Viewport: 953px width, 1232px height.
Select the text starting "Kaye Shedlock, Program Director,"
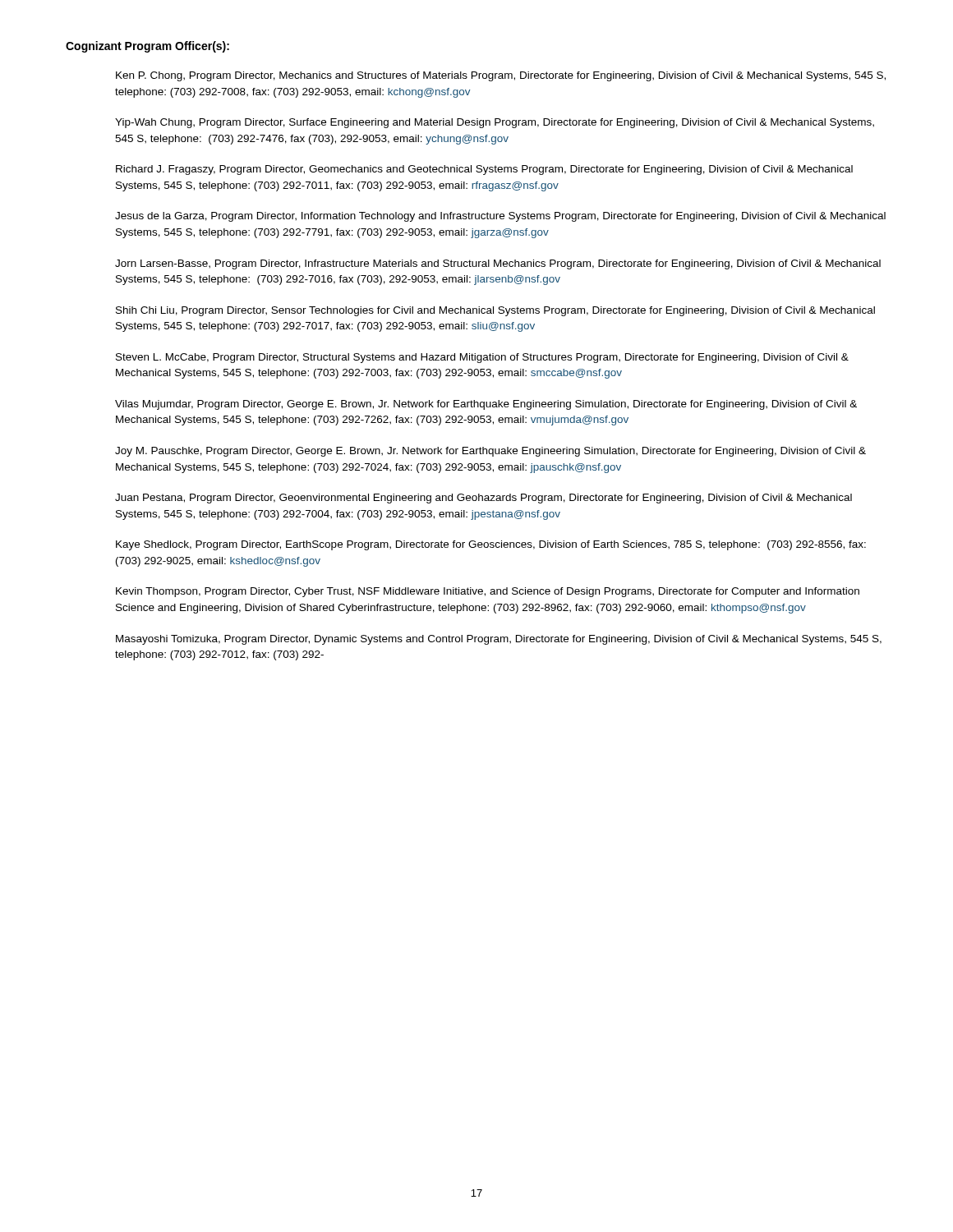click(492, 552)
